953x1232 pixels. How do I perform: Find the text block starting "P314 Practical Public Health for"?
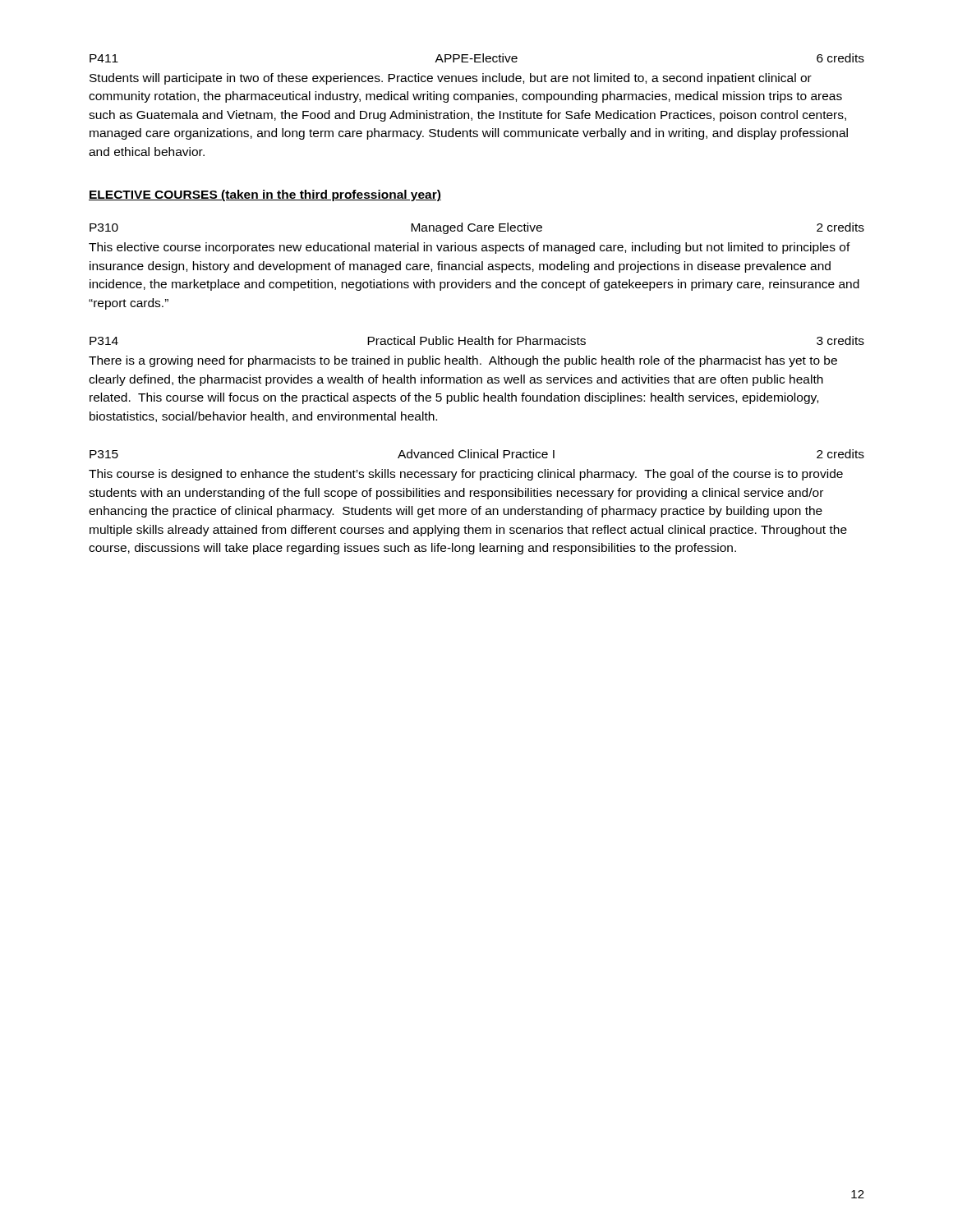(x=476, y=380)
